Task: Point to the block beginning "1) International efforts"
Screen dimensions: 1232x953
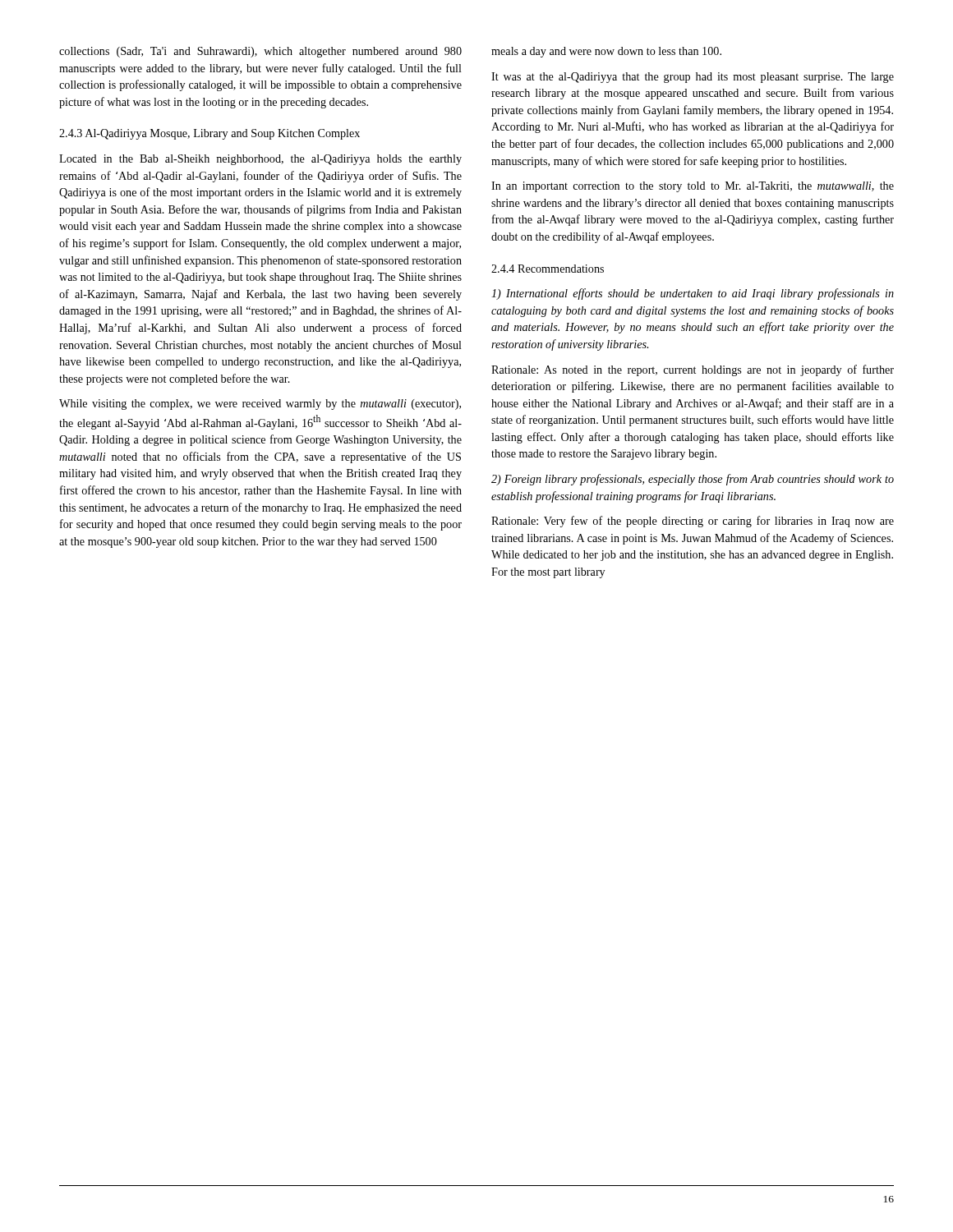Action: tap(693, 433)
